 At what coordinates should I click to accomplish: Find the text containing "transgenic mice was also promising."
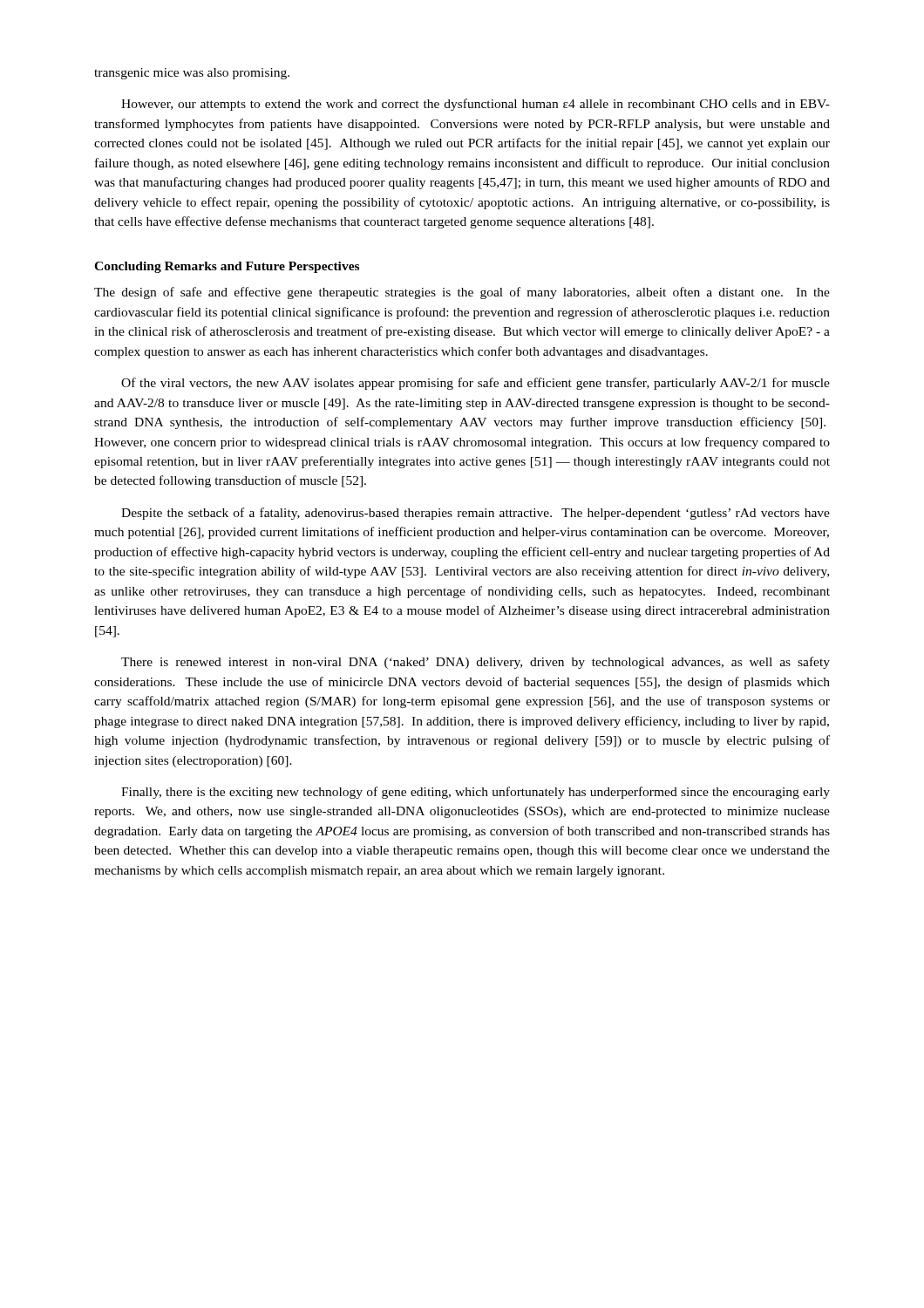(192, 74)
